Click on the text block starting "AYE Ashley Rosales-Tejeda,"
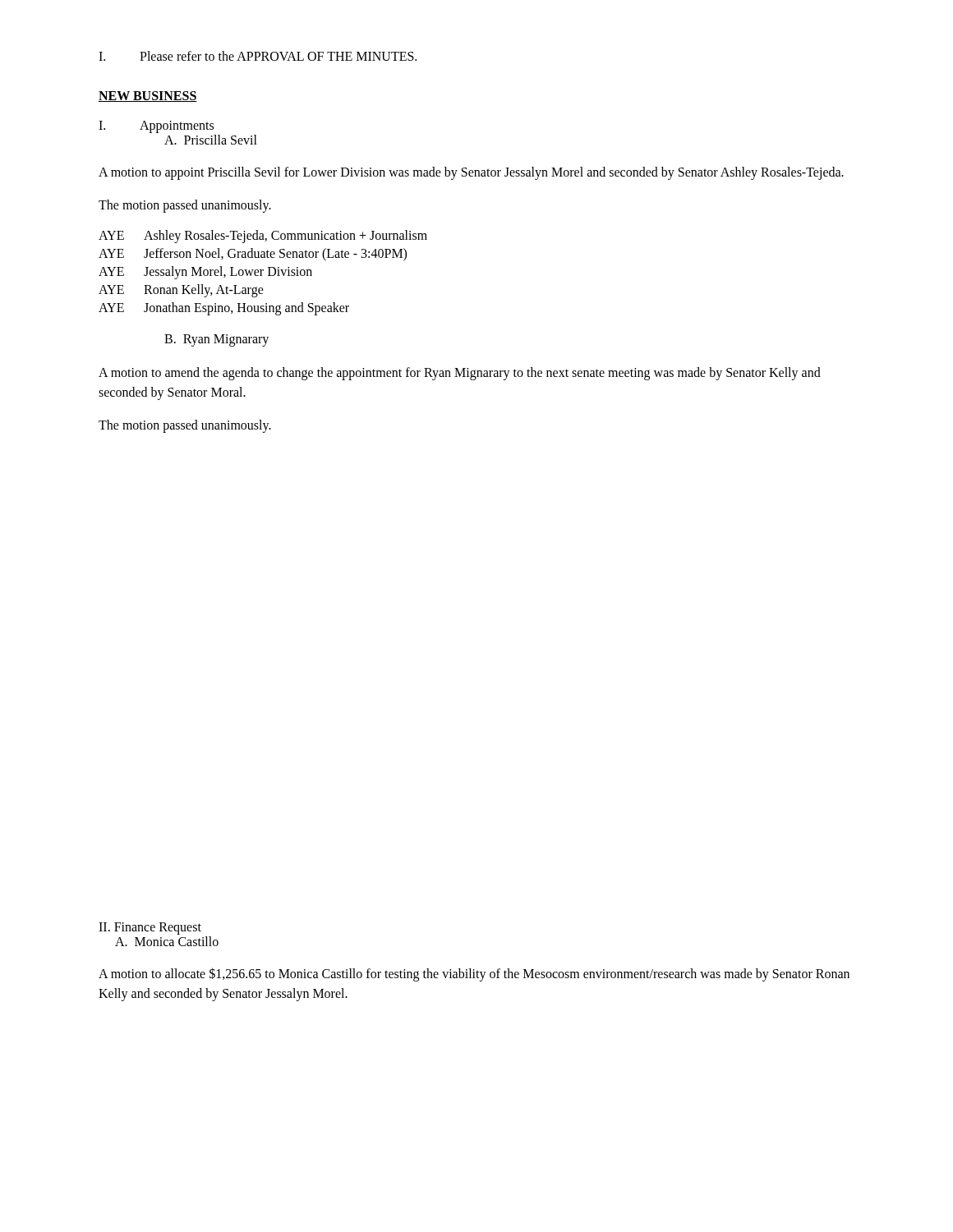The image size is (953, 1232). click(x=263, y=237)
